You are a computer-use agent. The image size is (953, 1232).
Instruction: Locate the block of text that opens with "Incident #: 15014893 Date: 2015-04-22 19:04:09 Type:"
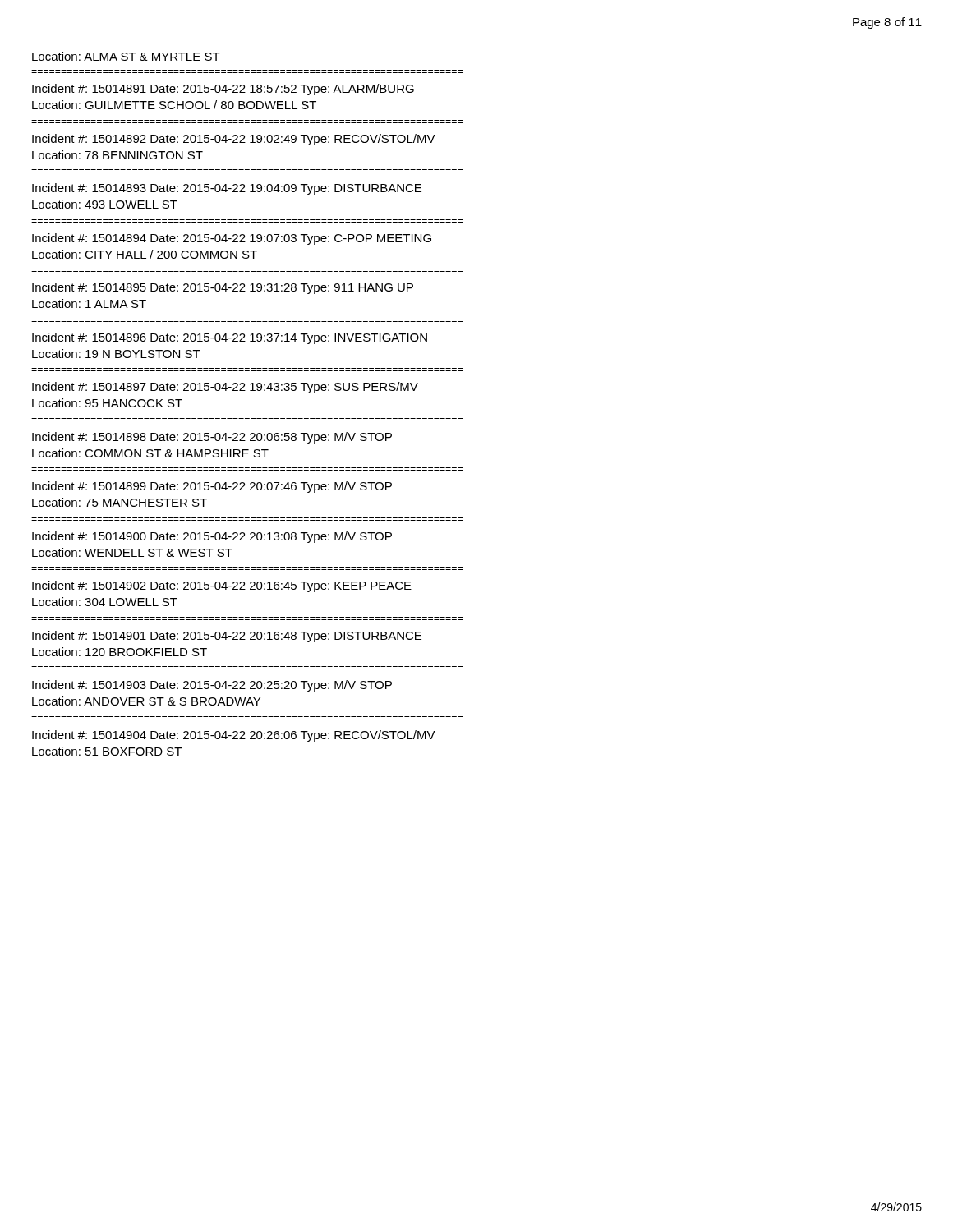click(227, 189)
